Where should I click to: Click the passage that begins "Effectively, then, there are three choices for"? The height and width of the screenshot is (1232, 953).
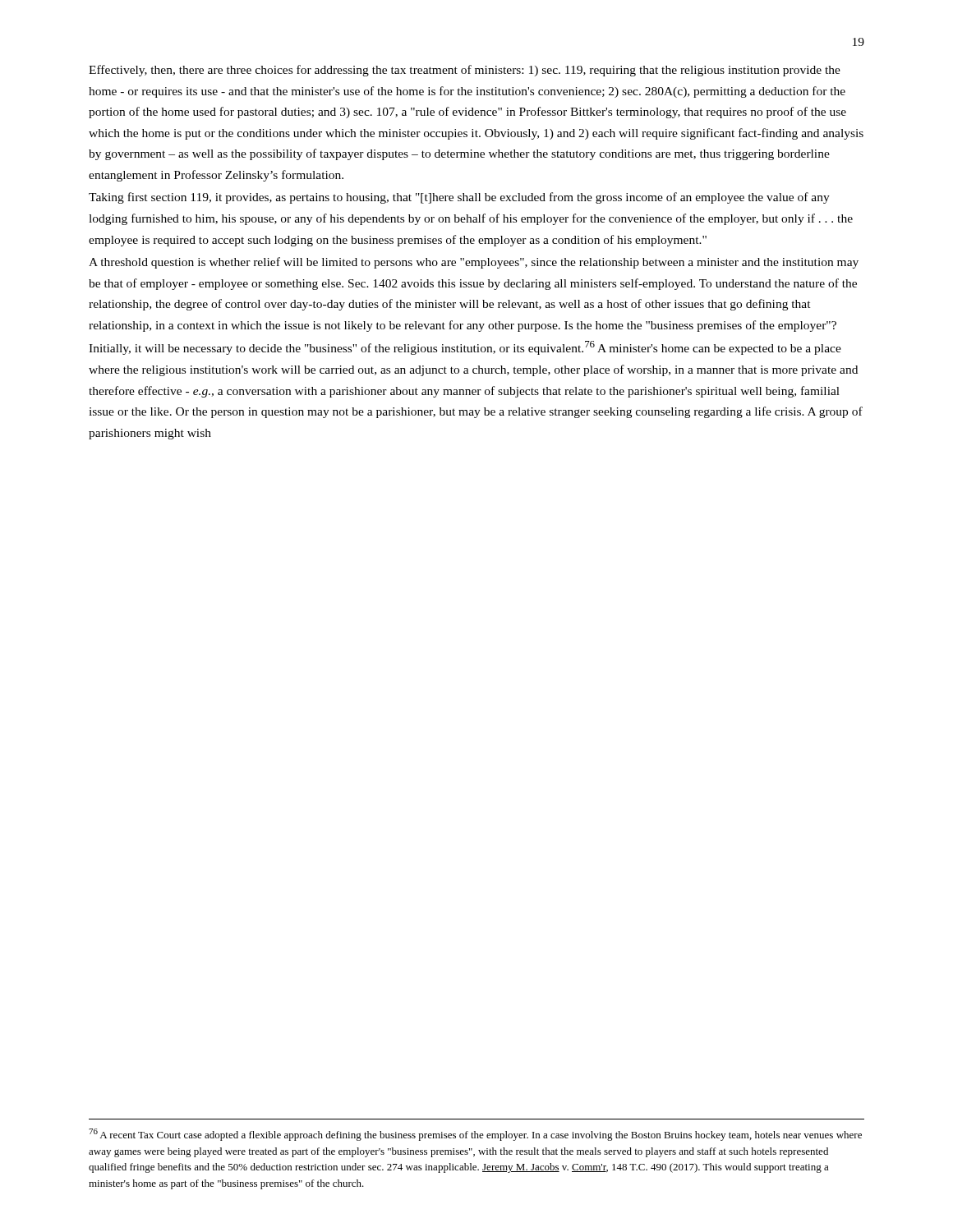(476, 122)
